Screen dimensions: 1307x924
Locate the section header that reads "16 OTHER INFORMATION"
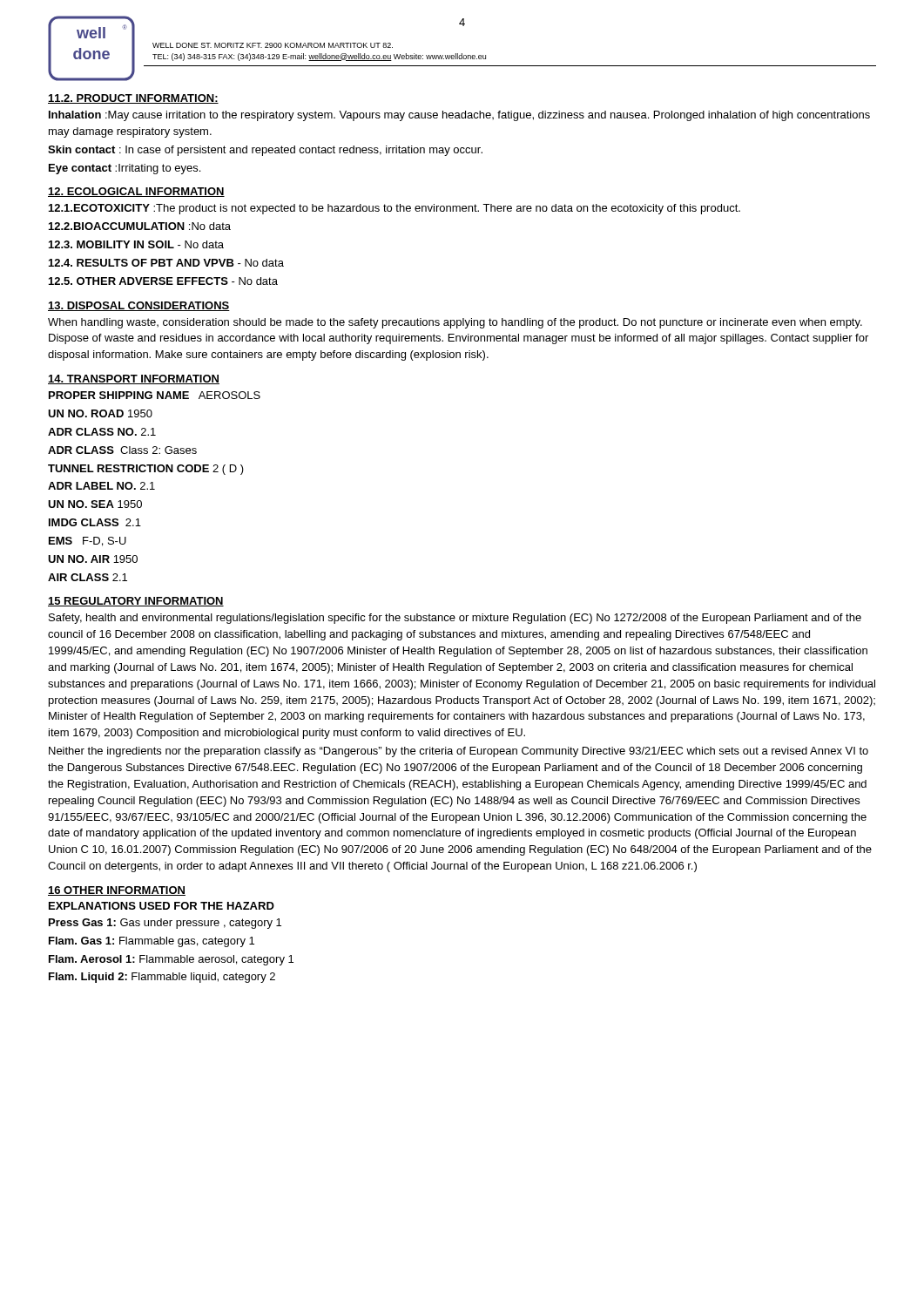point(117,890)
